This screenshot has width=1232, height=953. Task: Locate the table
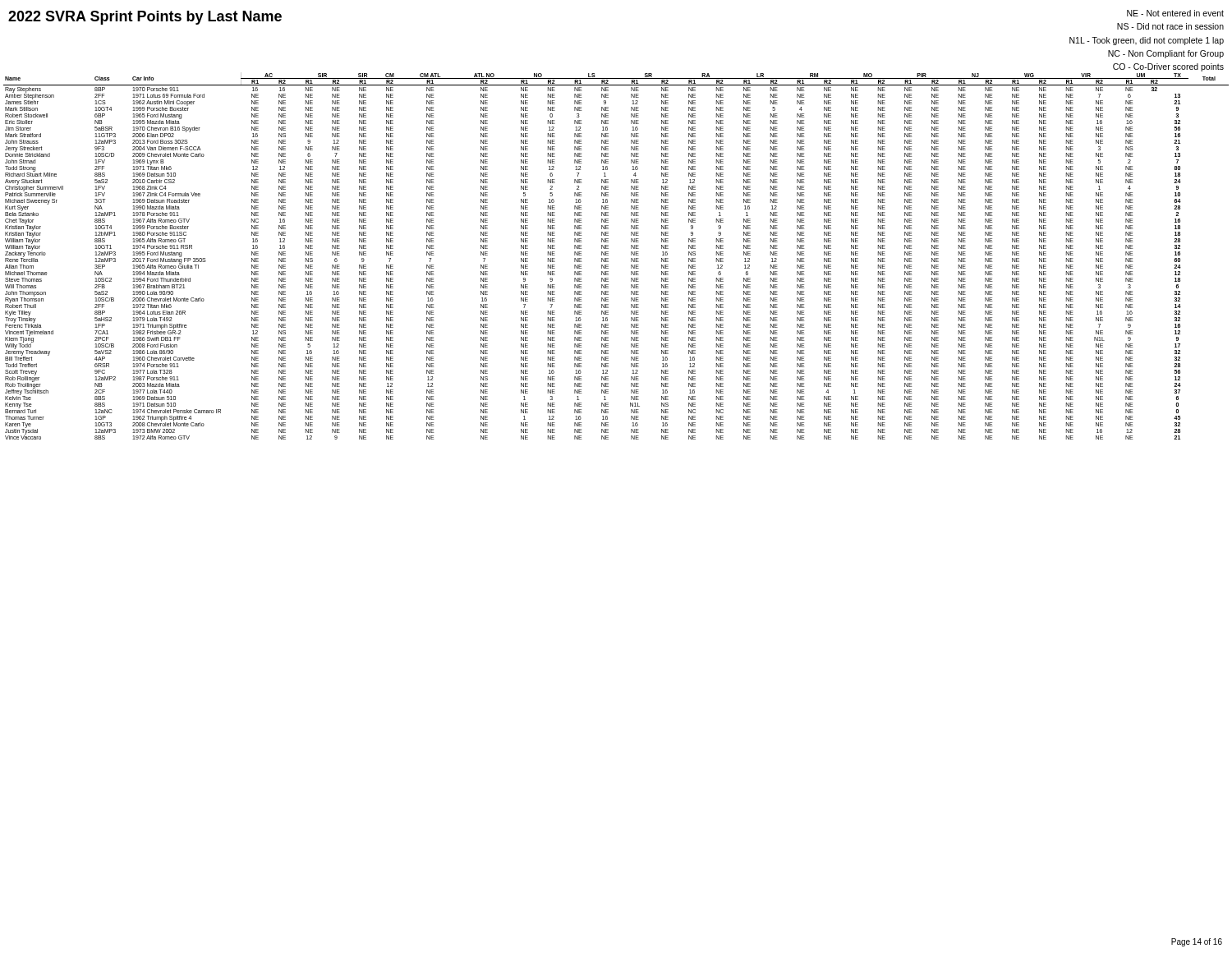[616, 256]
